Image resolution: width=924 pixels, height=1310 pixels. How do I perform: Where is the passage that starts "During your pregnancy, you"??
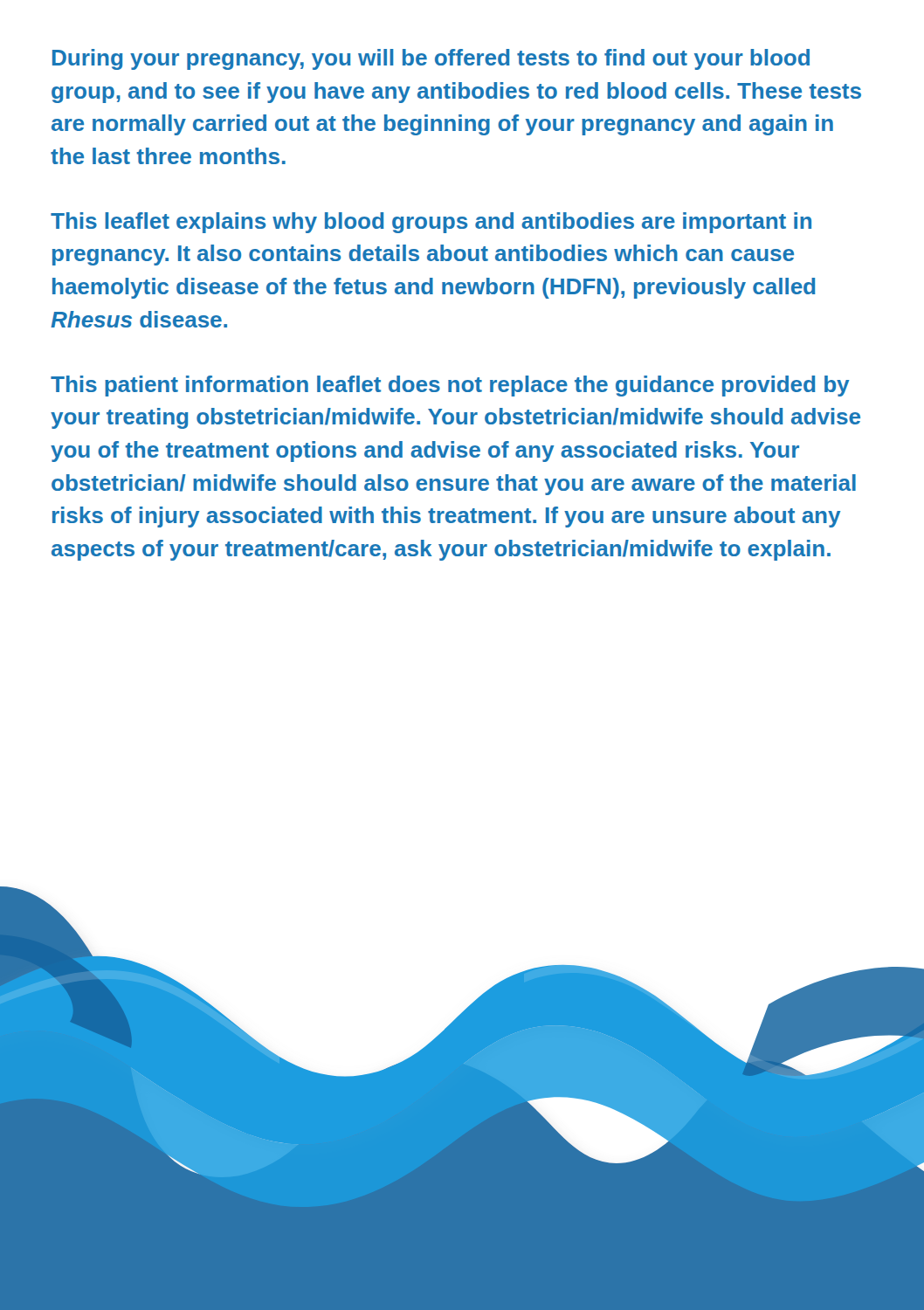(456, 107)
